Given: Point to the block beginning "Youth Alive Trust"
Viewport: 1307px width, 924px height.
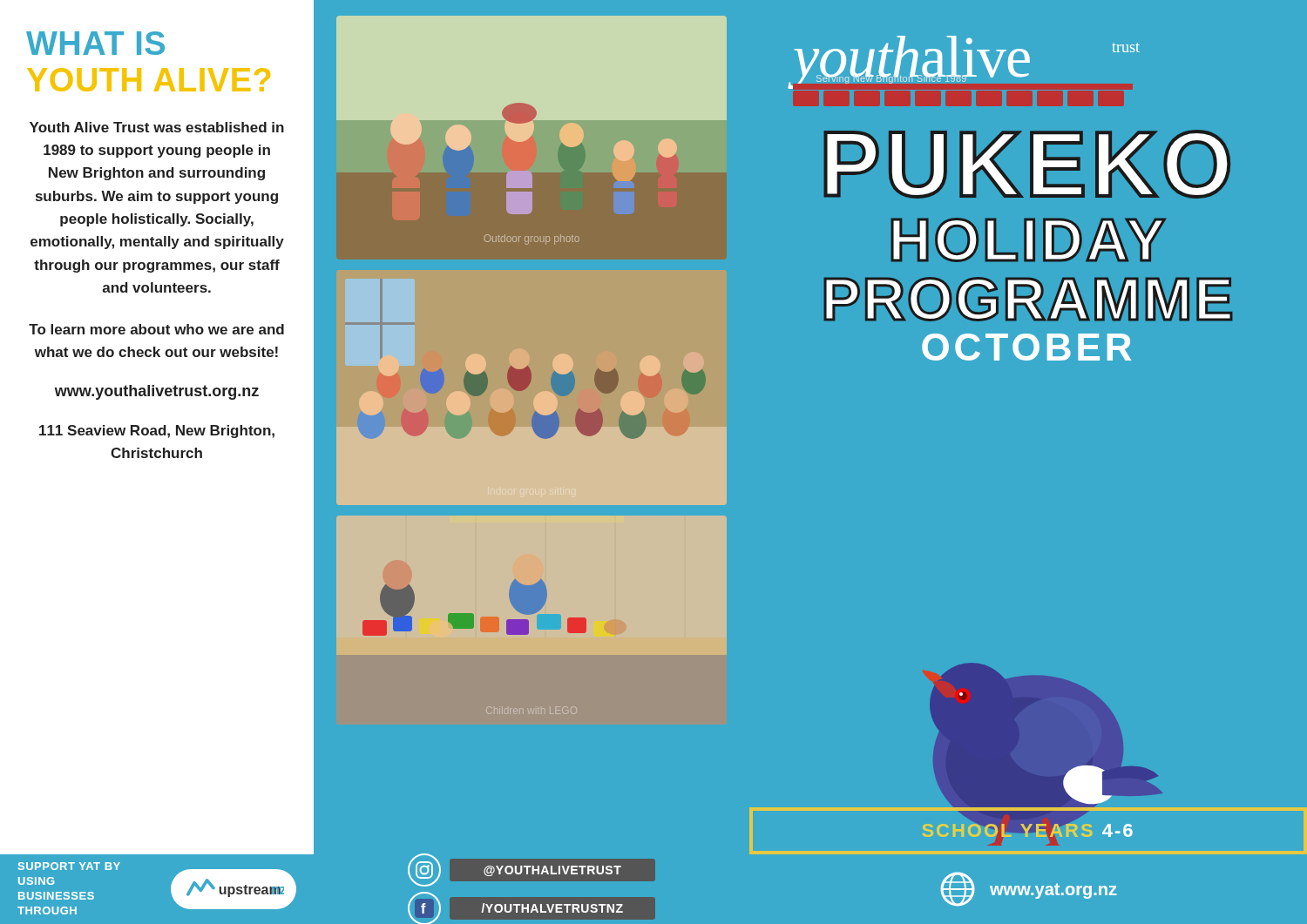Looking at the screenshot, I should click(157, 208).
